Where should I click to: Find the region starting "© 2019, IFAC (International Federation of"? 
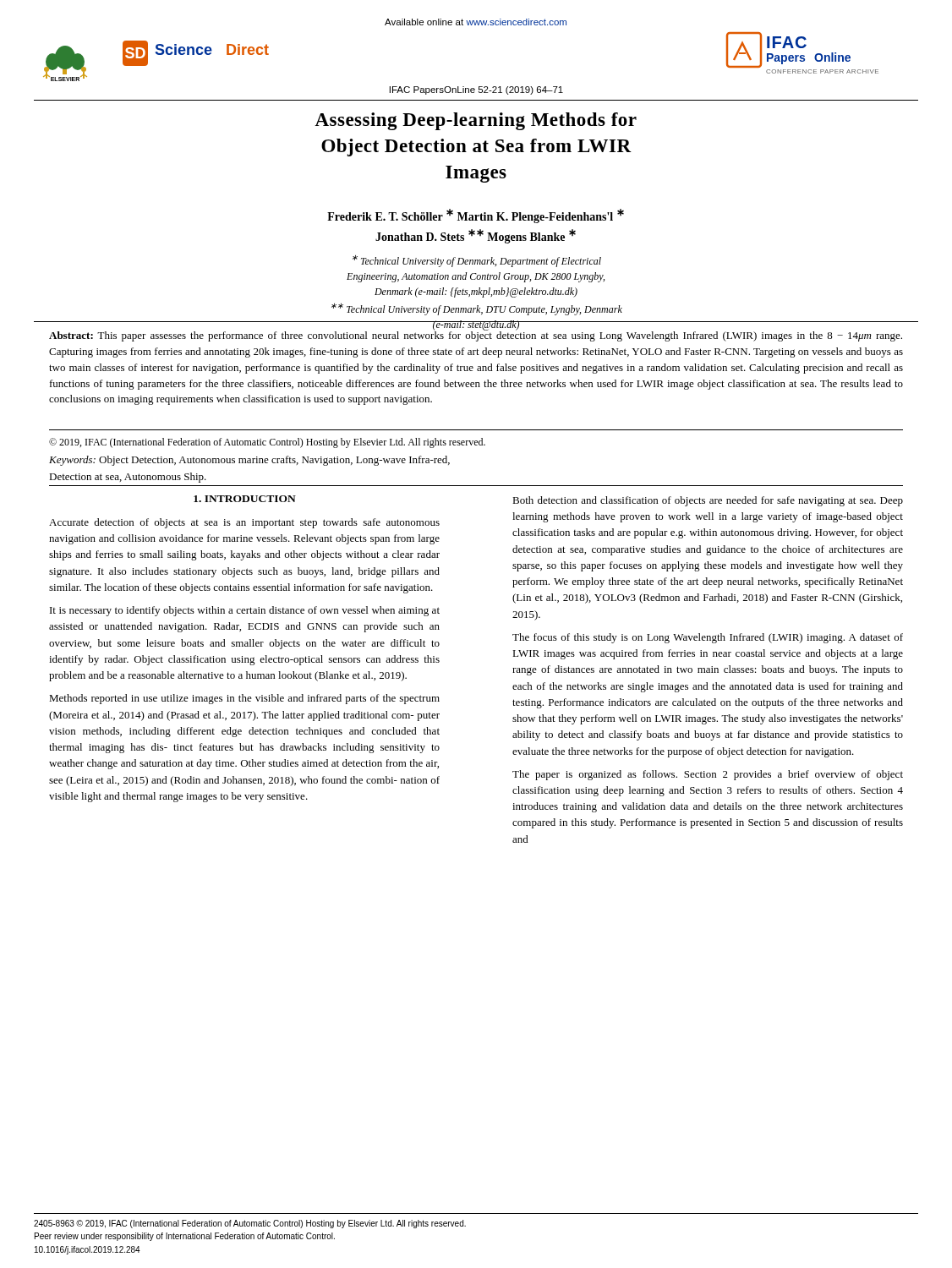[x=267, y=442]
